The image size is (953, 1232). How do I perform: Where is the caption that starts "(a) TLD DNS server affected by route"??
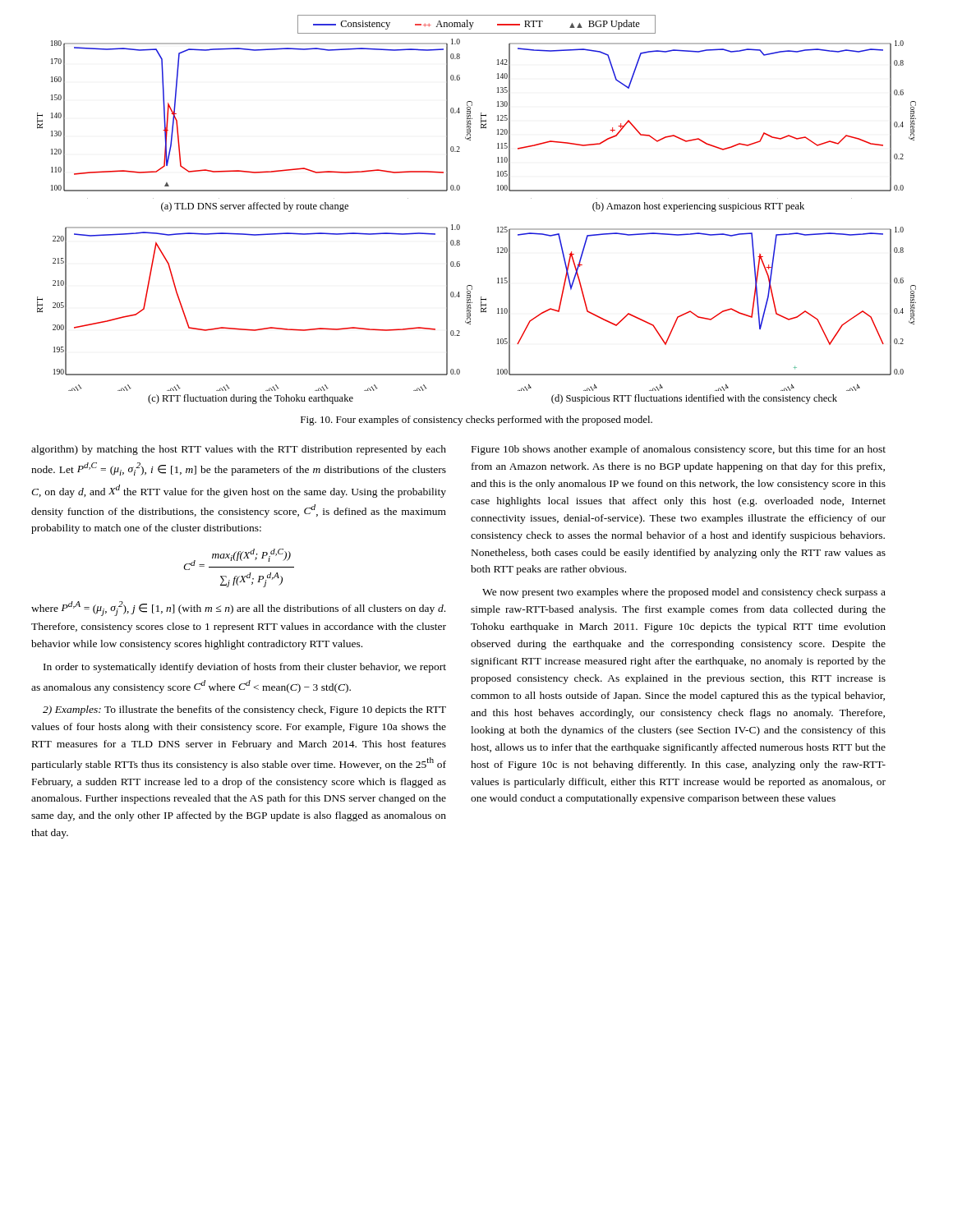click(255, 206)
